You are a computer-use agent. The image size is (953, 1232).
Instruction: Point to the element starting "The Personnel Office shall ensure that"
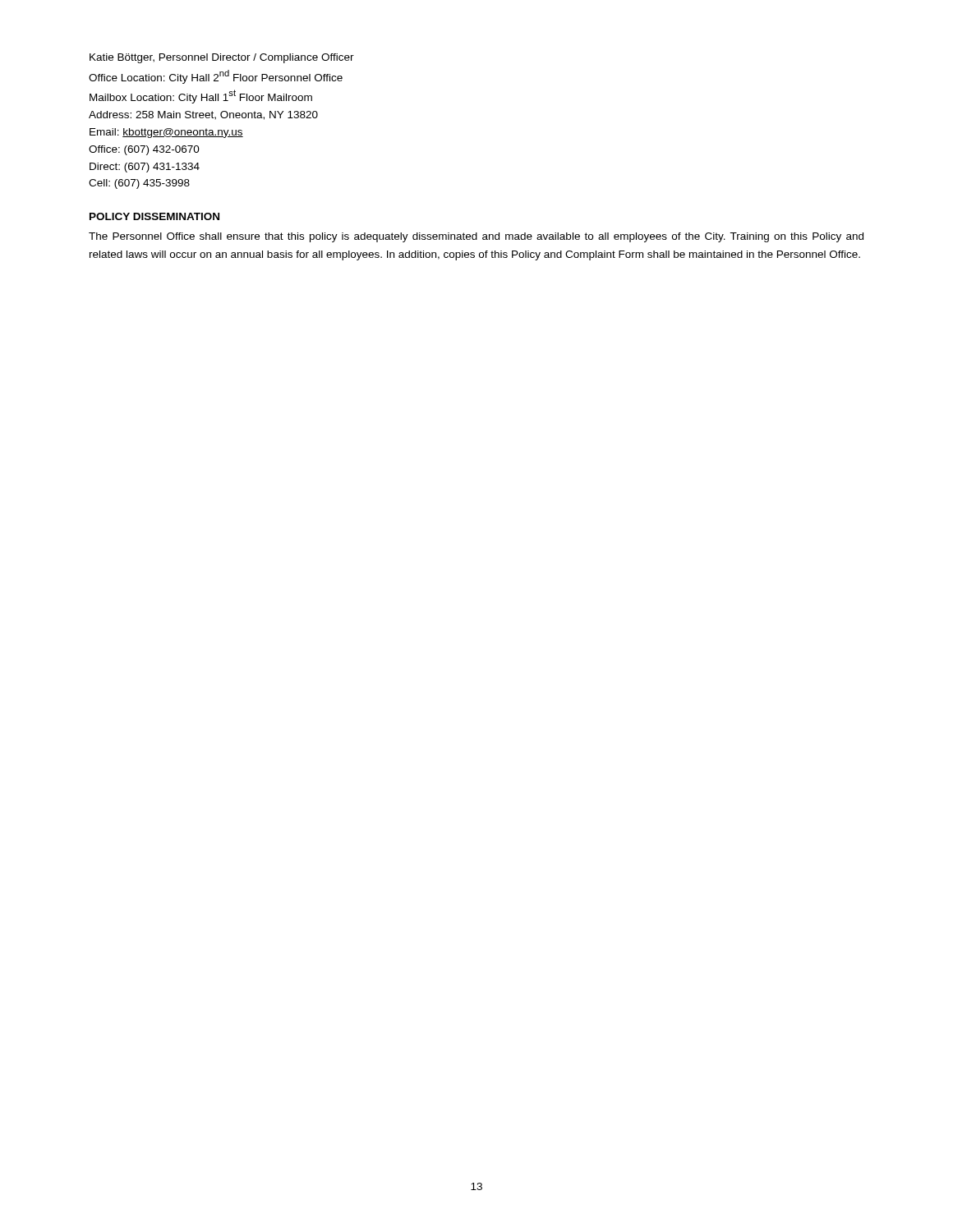pos(476,245)
